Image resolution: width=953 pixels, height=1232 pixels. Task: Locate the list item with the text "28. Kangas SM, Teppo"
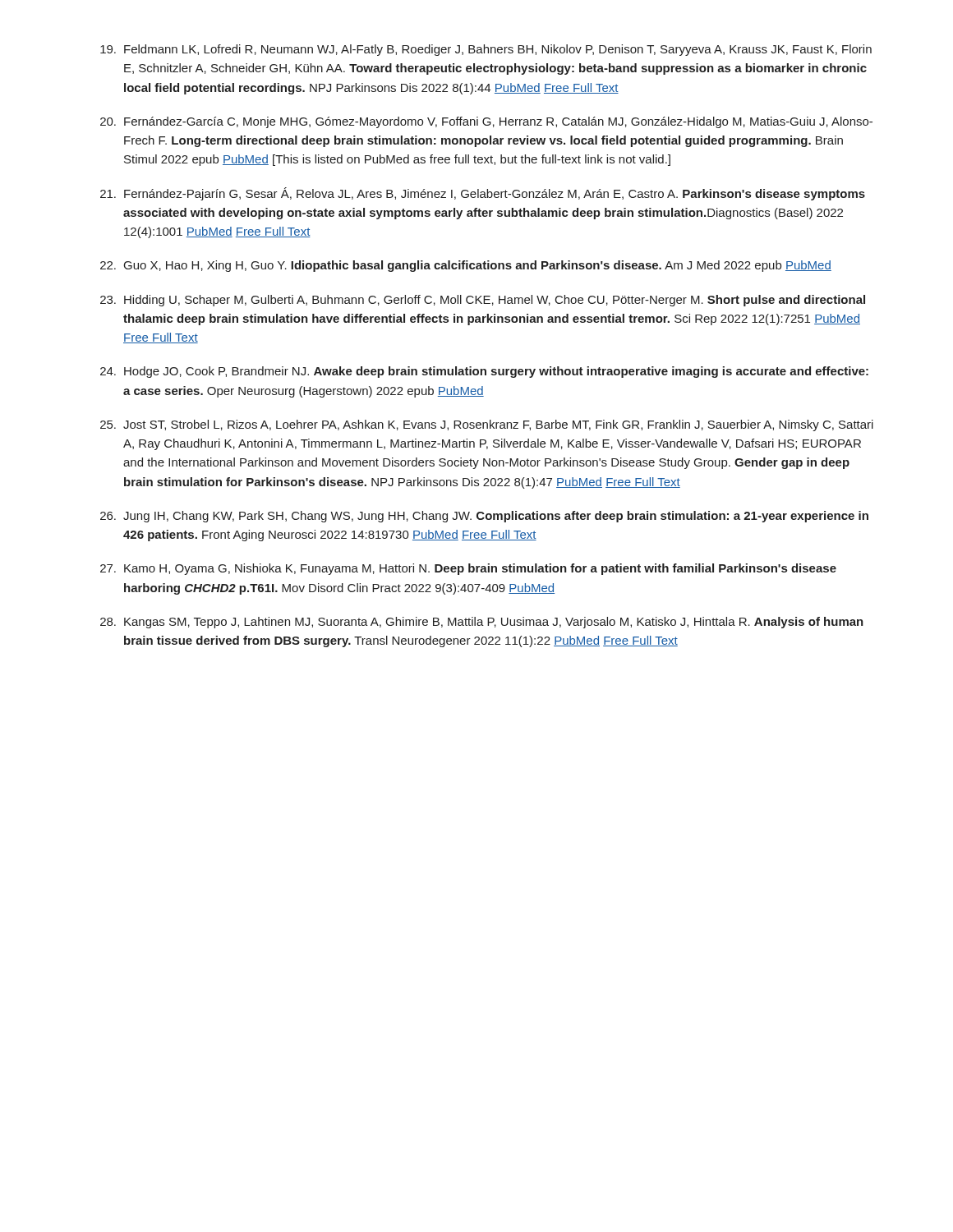pyautogui.click(x=476, y=631)
